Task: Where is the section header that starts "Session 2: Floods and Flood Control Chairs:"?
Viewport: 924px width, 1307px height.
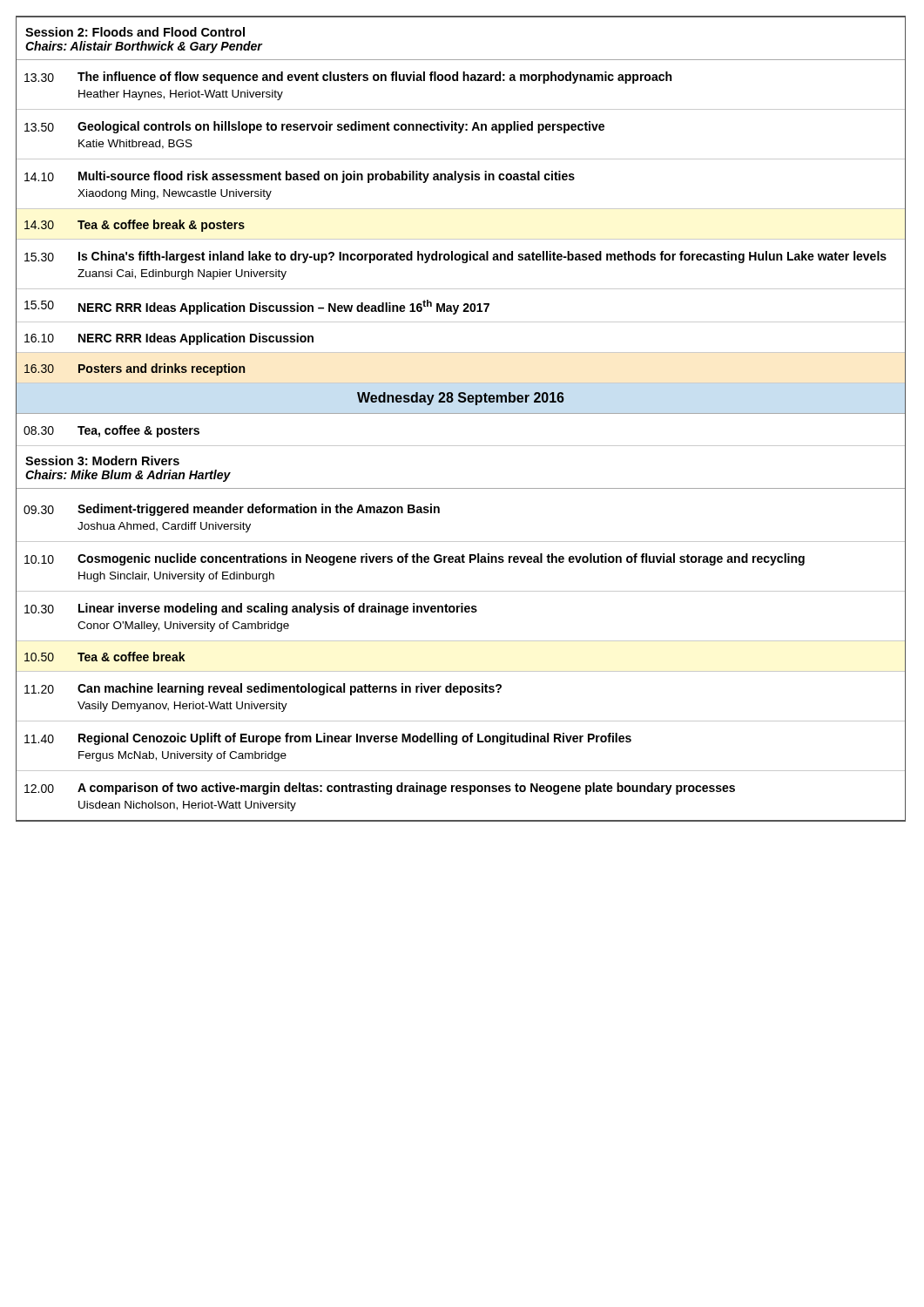Action: tap(135, 32)
